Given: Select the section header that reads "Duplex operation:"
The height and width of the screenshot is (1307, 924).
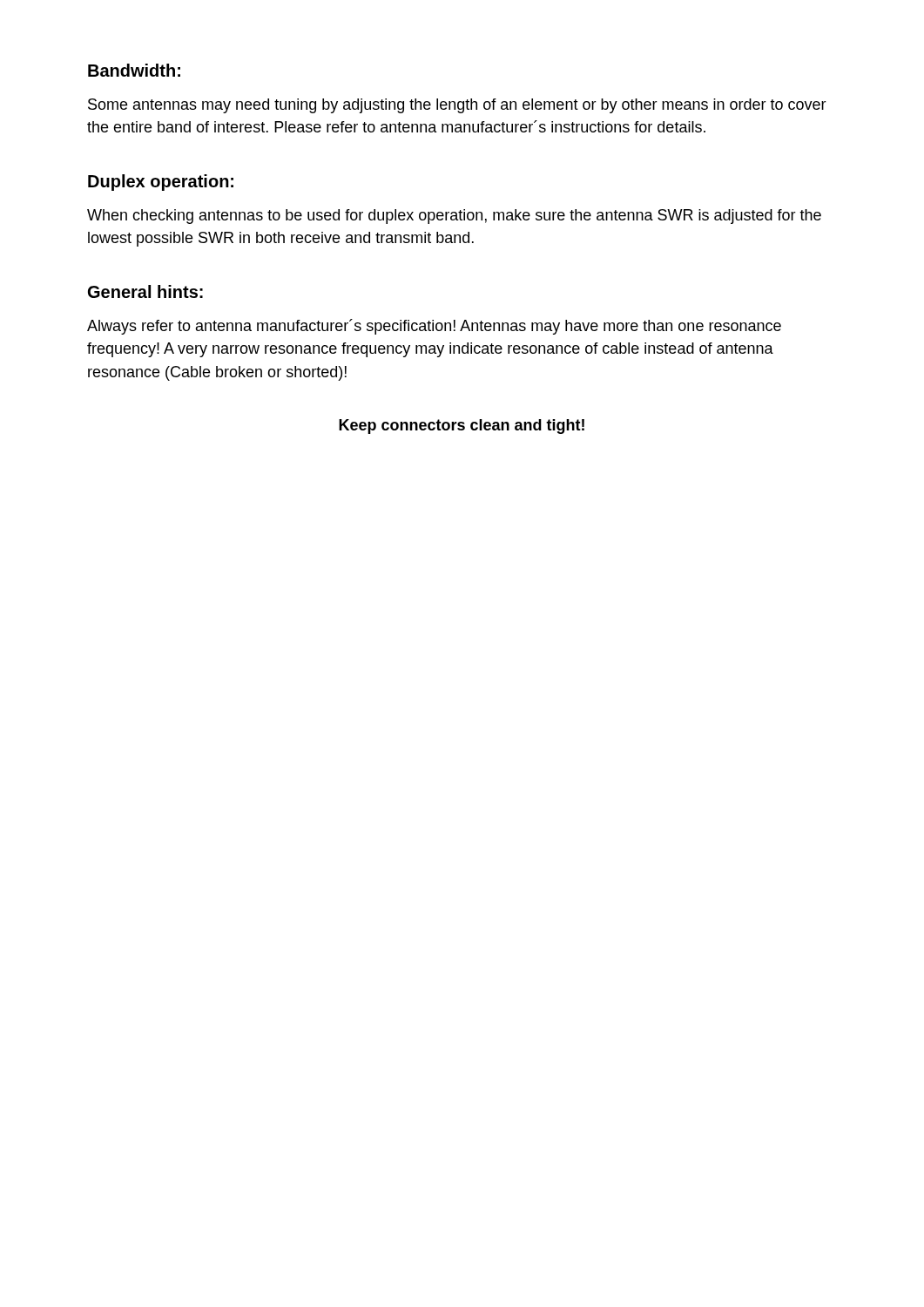Looking at the screenshot, I should point(161,181).
